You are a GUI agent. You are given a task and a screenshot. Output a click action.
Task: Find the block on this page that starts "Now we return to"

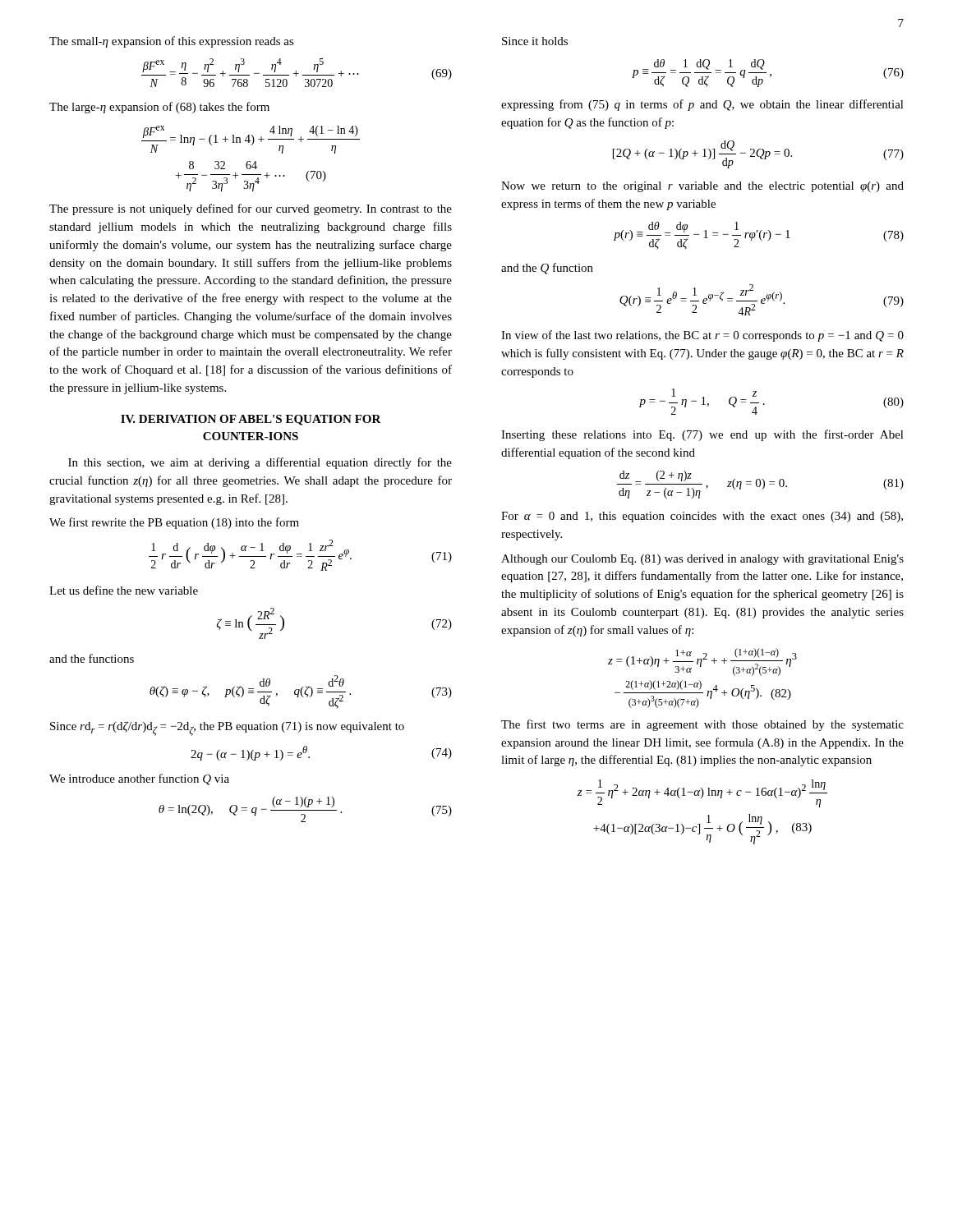click(702, 195)
